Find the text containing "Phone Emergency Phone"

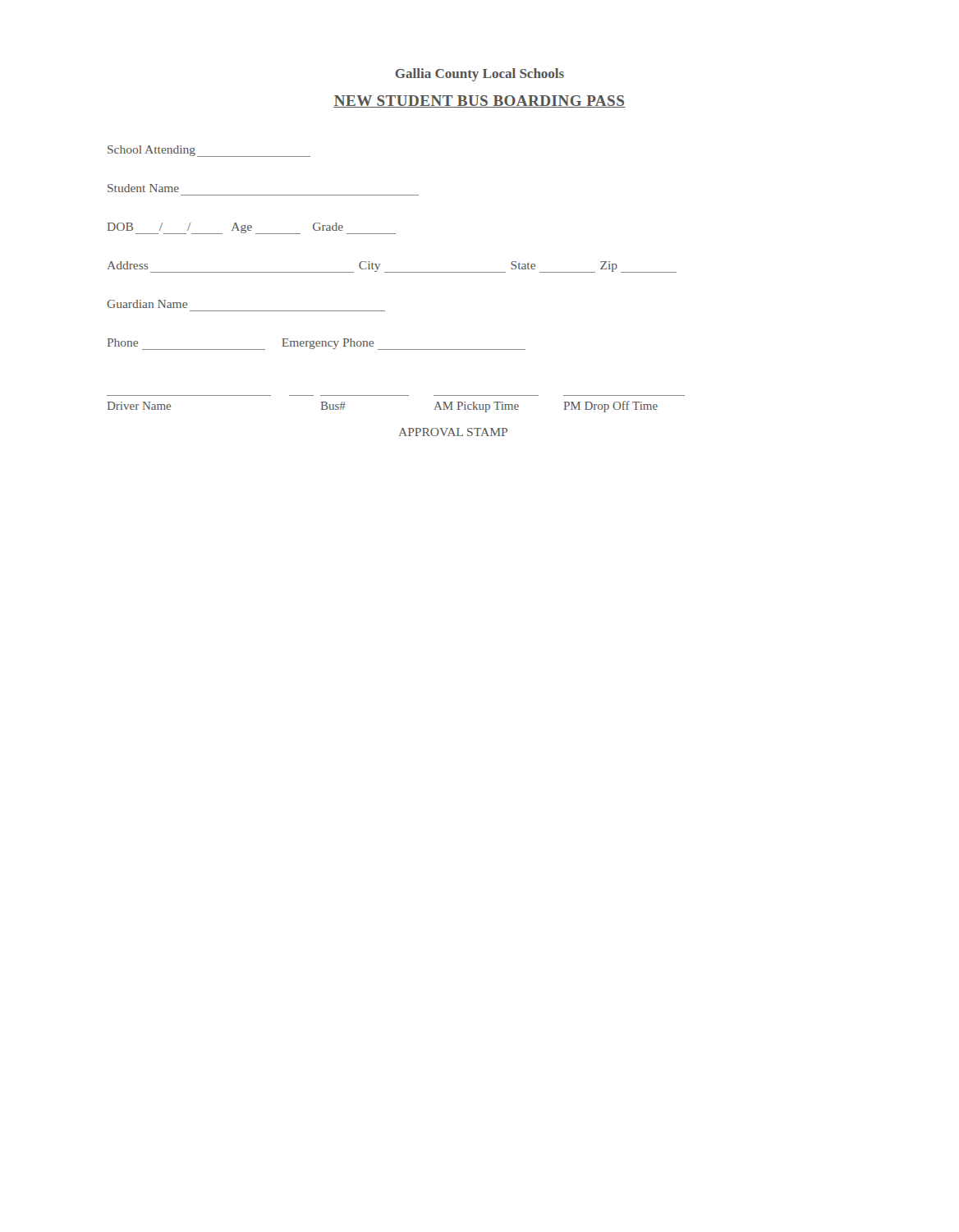pyautogui.click(x=316, y=342)
